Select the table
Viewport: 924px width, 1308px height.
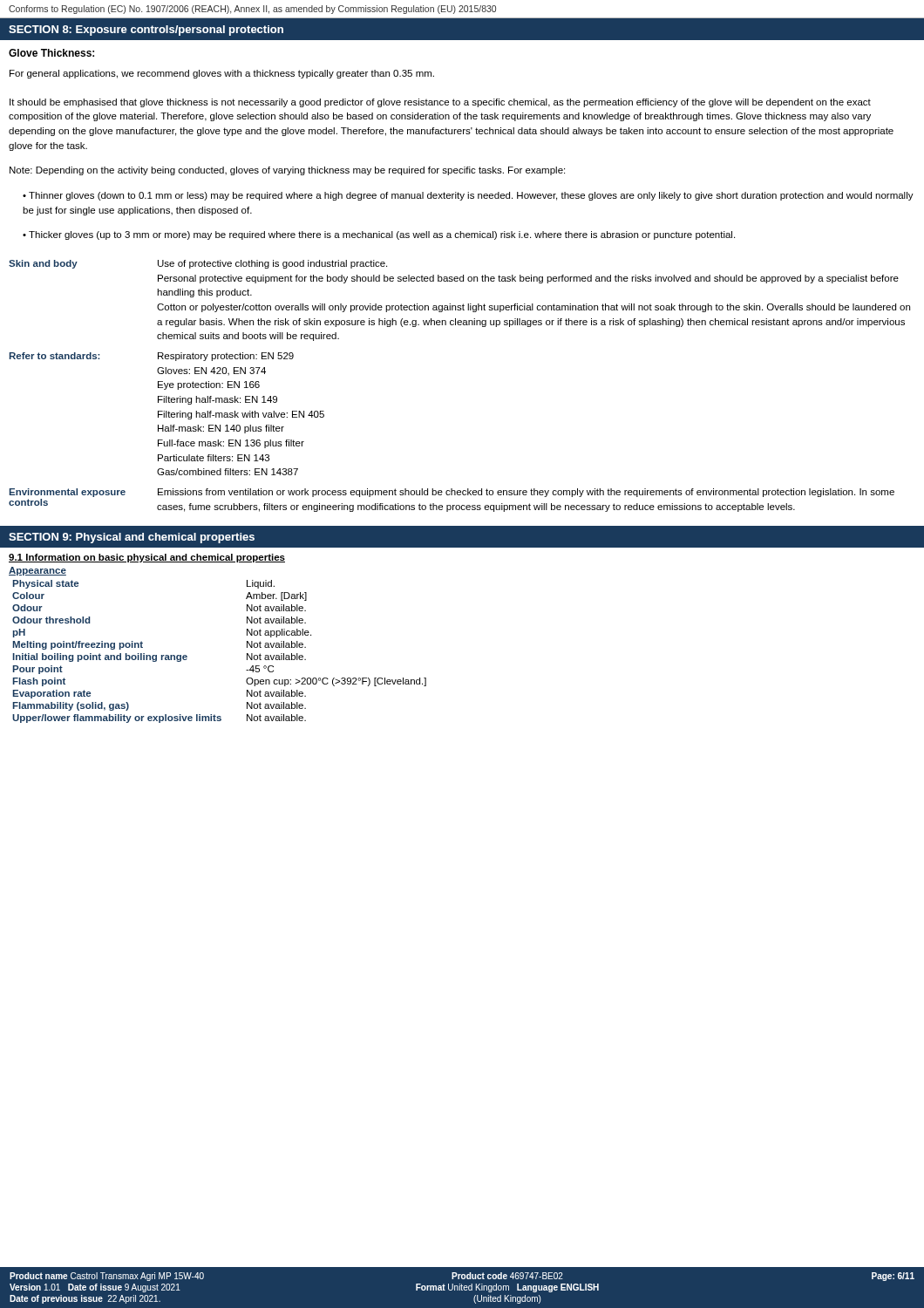pos(462,651)
